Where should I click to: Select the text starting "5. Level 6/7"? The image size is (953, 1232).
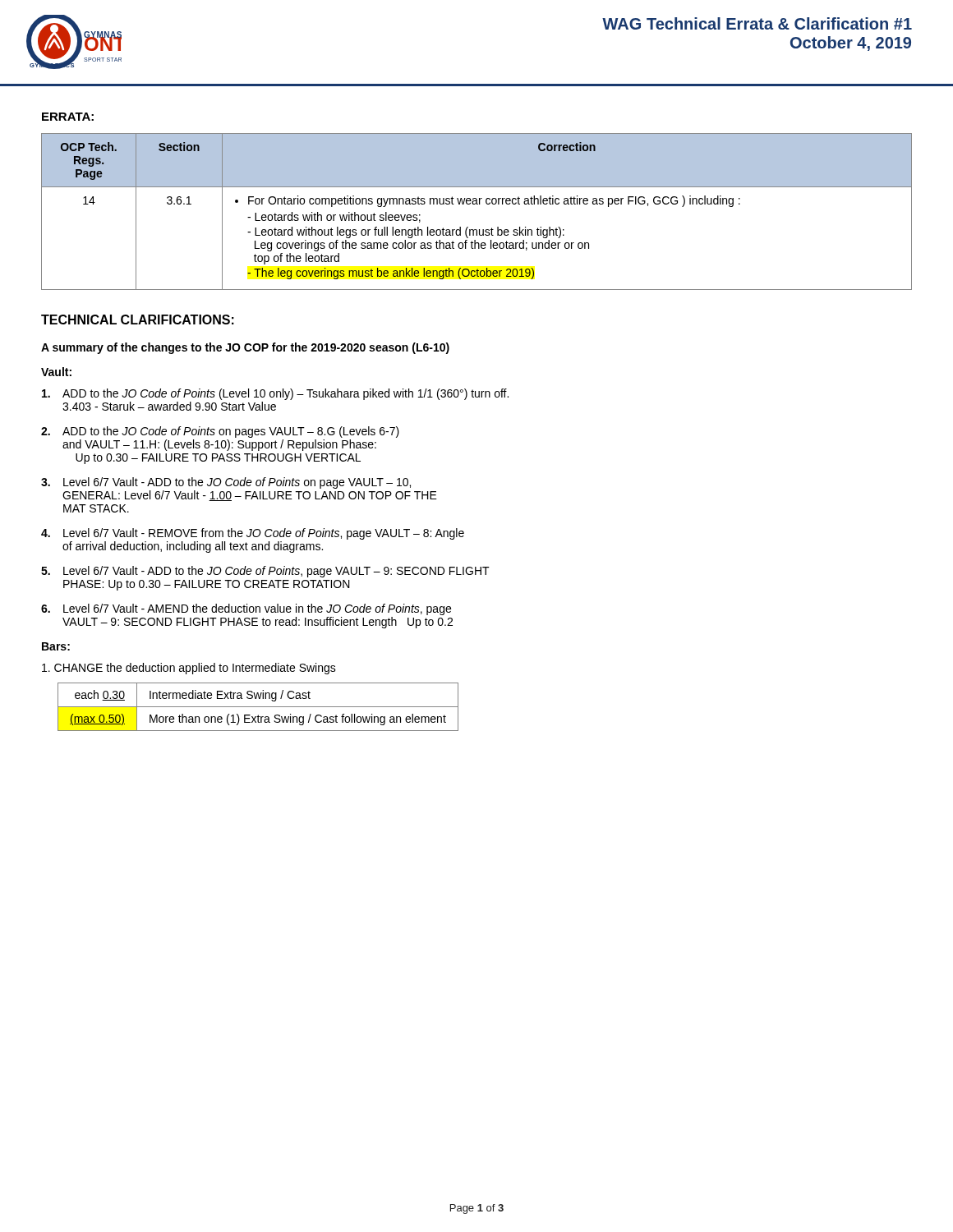pyautogui.click(x=265, y=577)
